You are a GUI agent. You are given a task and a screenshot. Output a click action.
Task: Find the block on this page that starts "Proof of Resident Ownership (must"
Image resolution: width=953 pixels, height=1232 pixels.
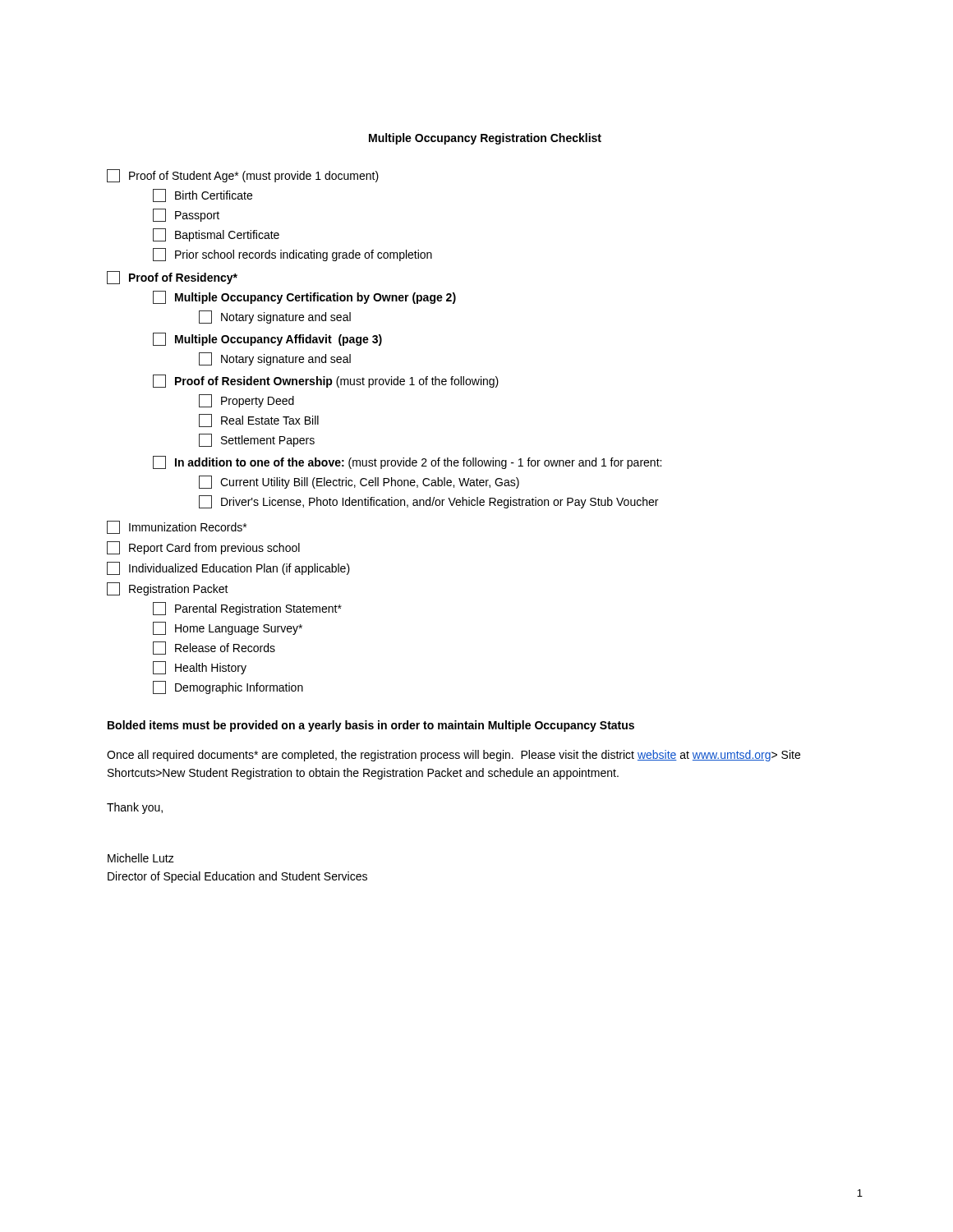(326, 381)
